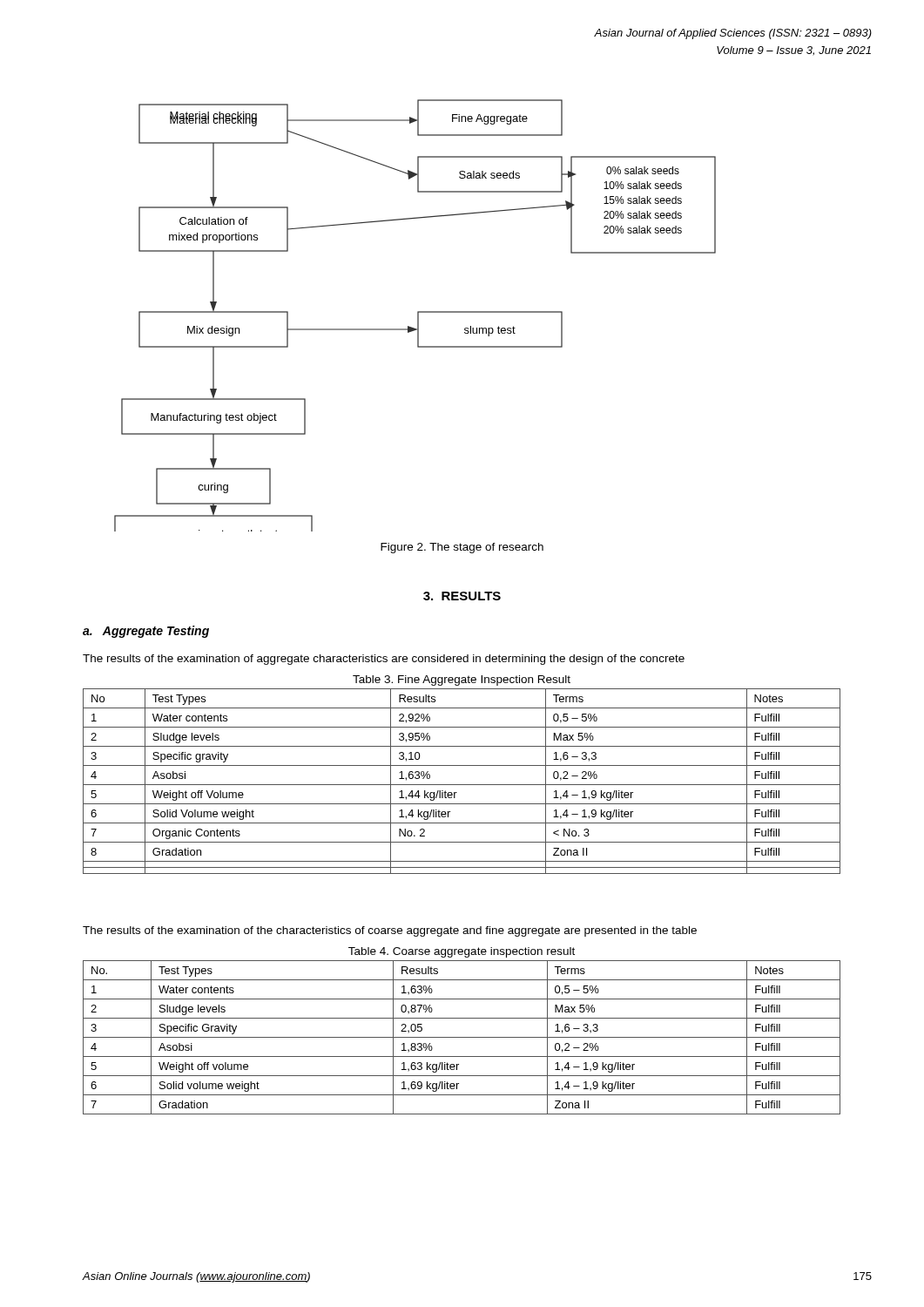Find "a. Aggregate Testing" on this page

146,631
